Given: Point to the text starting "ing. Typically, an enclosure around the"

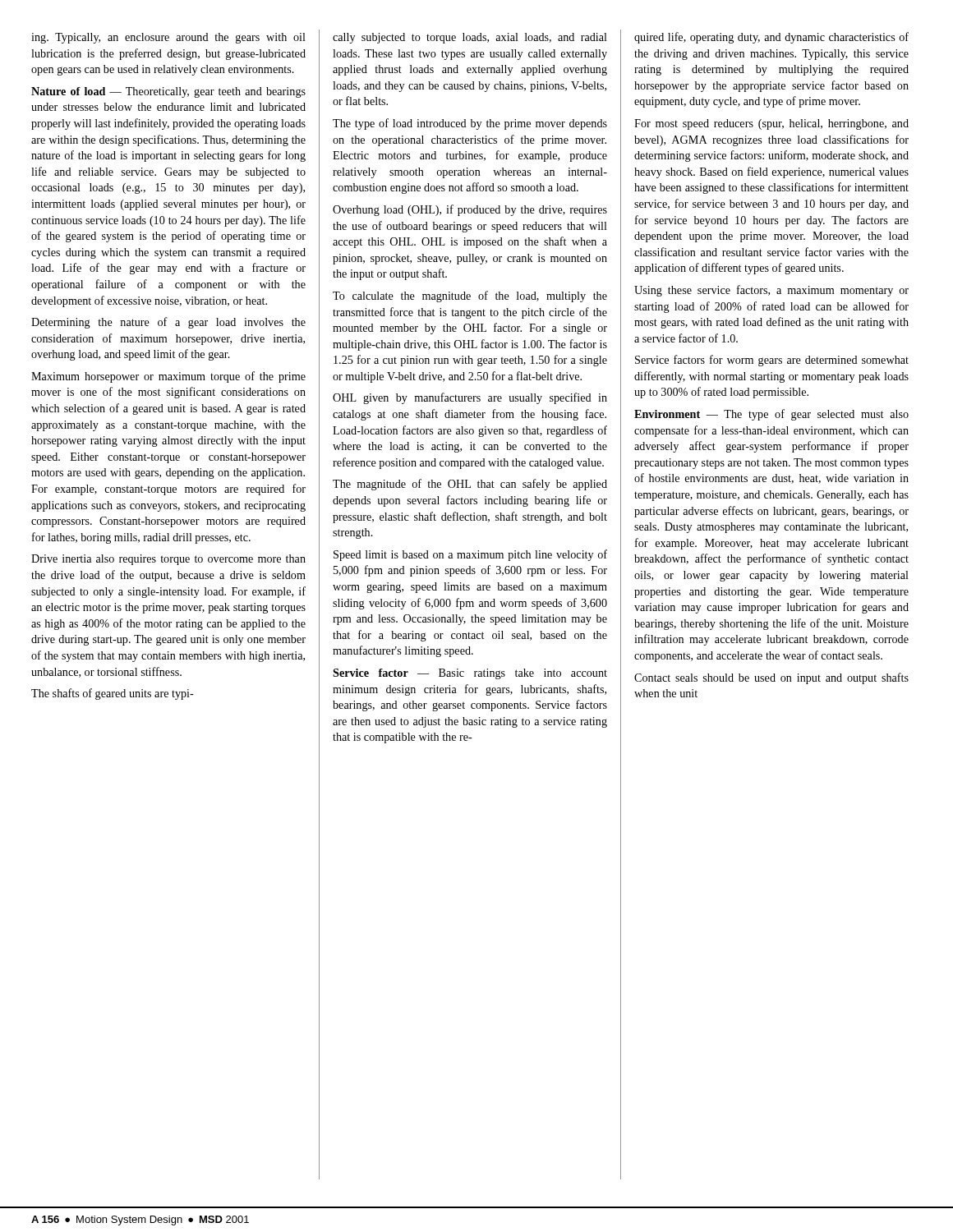Looking at the screenshot, I should 168,366.
